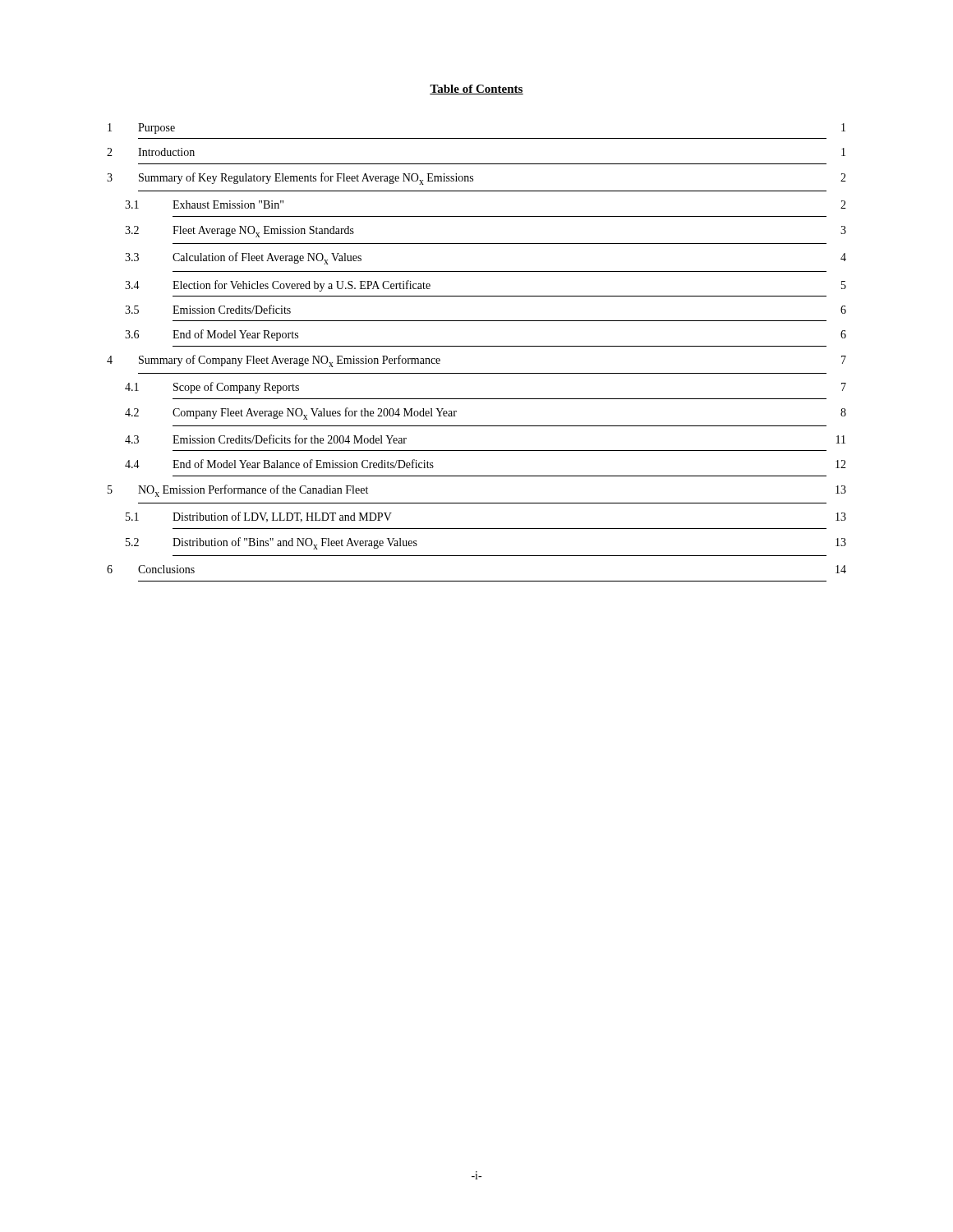The width and height of the screenshot is (953, 1232).
Task: Click on the list item that says "2 Introduction 1"
Action: (476, 154)
